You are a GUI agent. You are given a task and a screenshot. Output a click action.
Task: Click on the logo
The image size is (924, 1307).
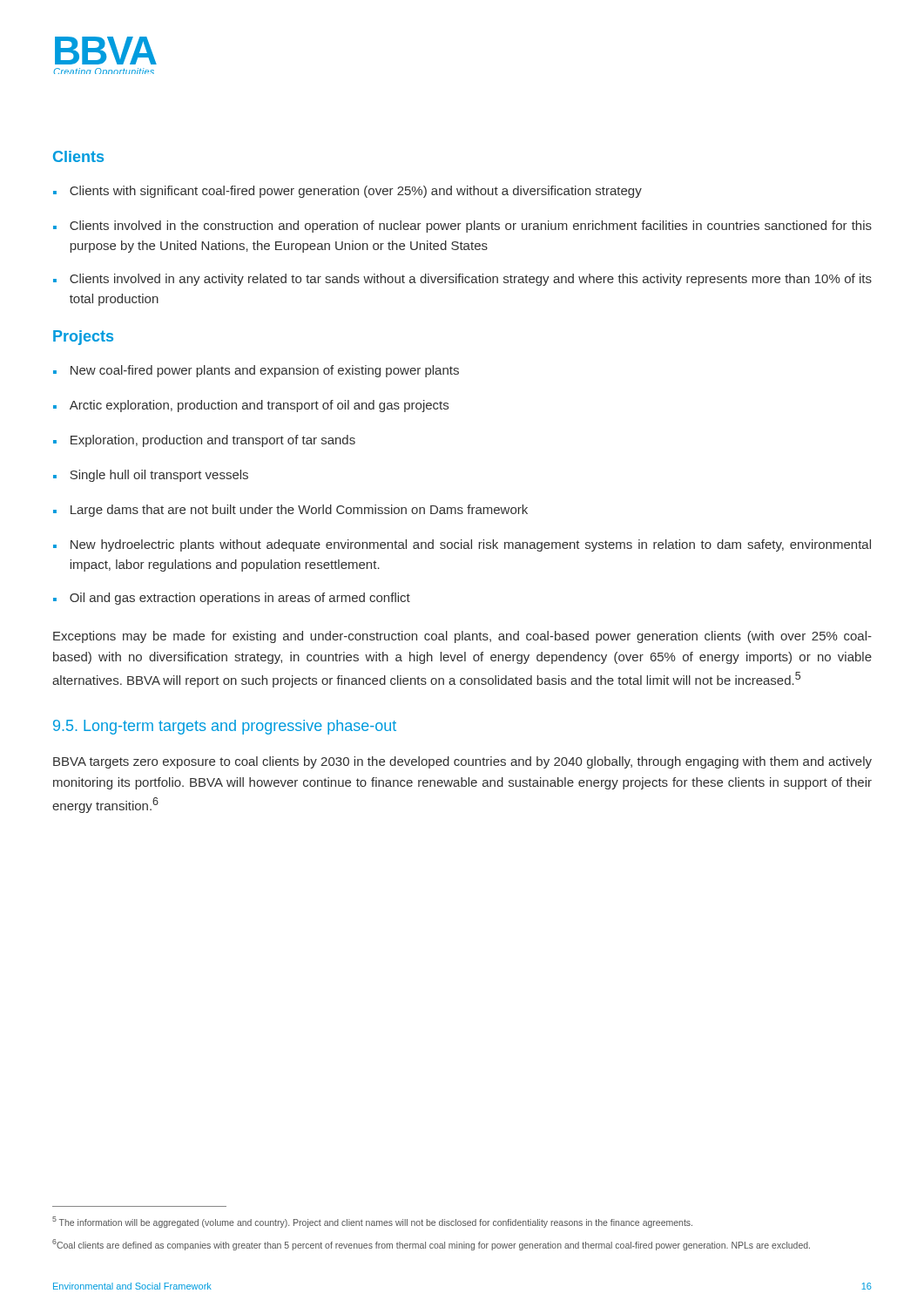click(105, 50)
